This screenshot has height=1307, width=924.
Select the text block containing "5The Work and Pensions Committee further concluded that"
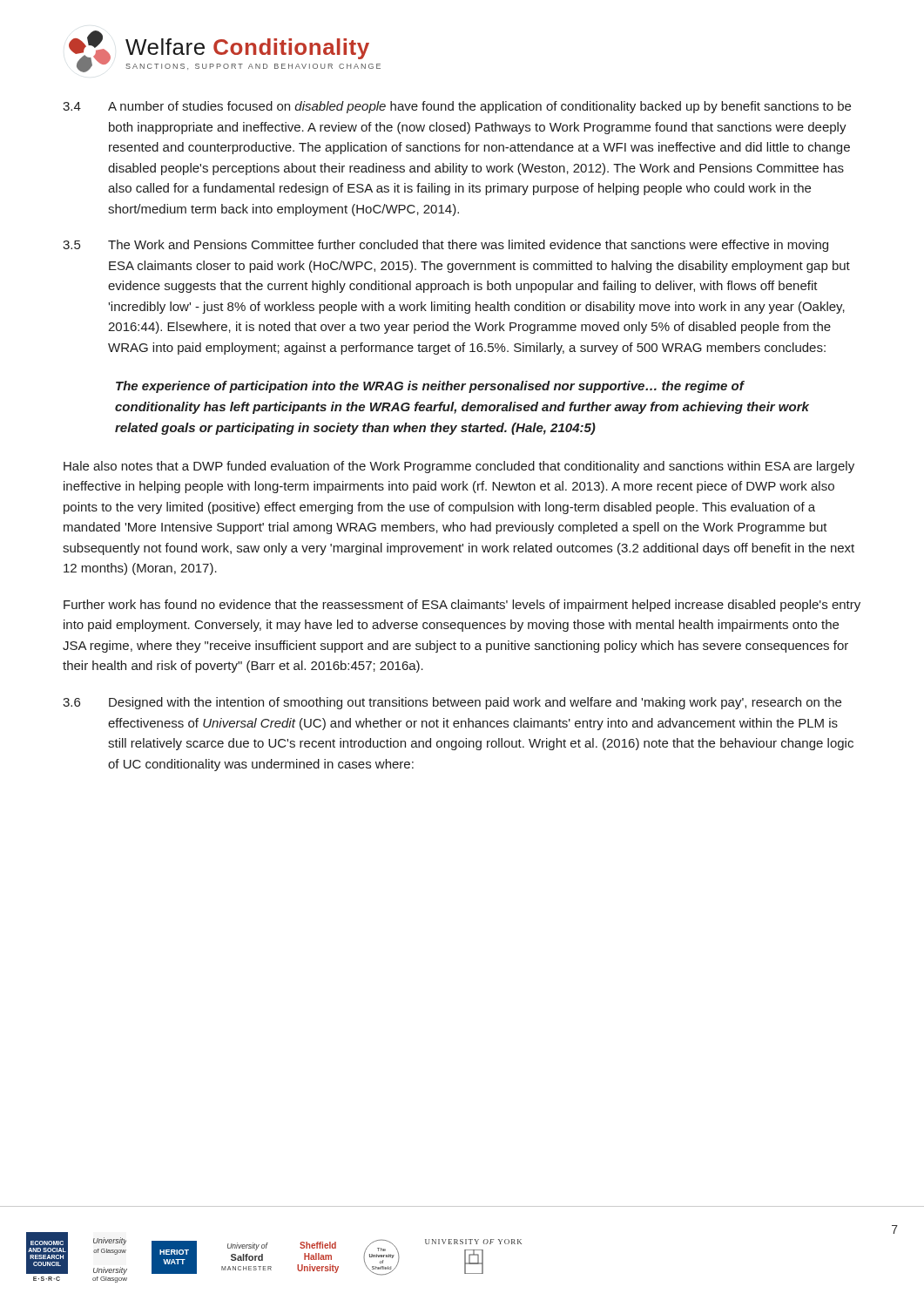coord(460,296)
